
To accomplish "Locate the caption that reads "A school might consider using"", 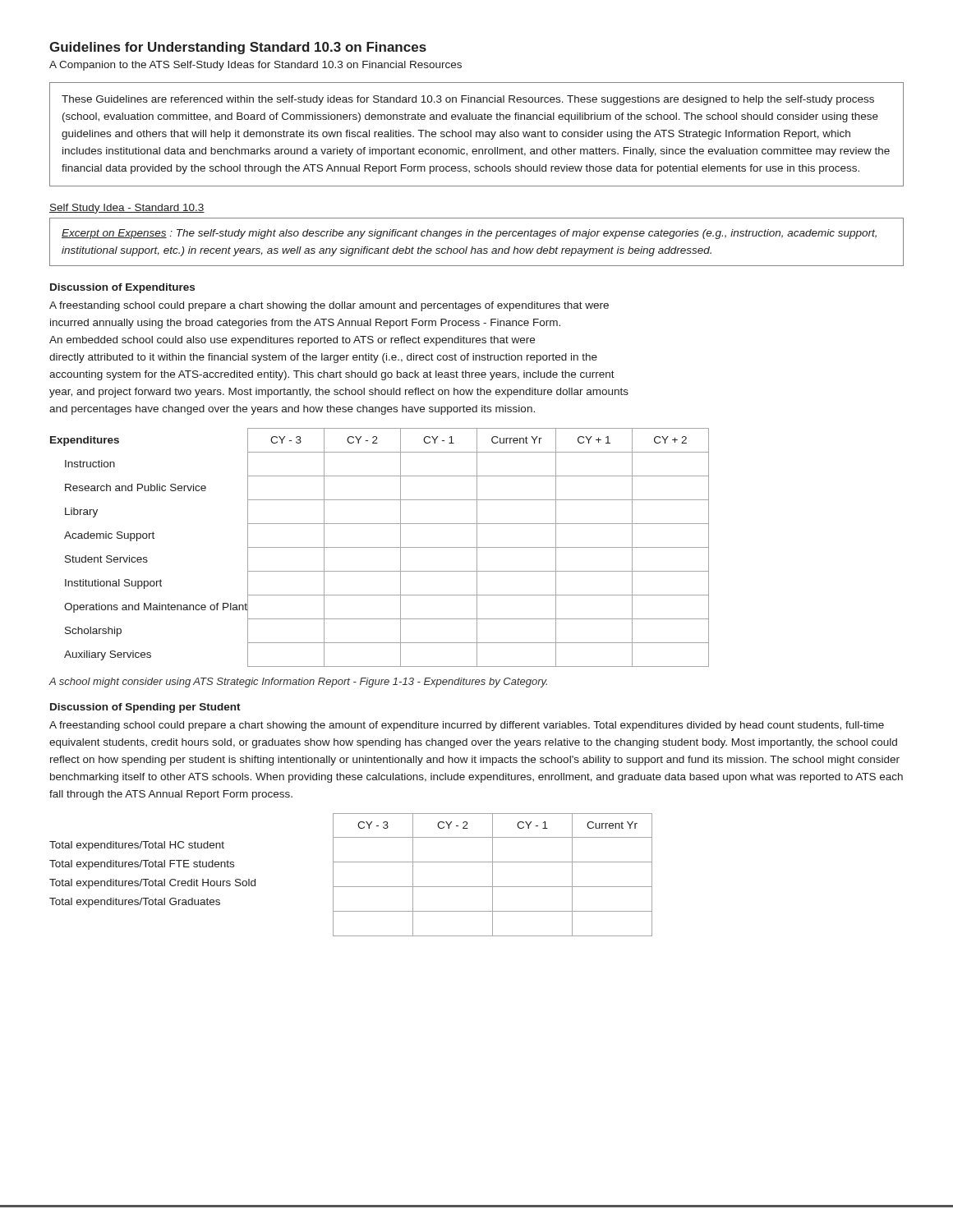I will (x=299, y=681).
